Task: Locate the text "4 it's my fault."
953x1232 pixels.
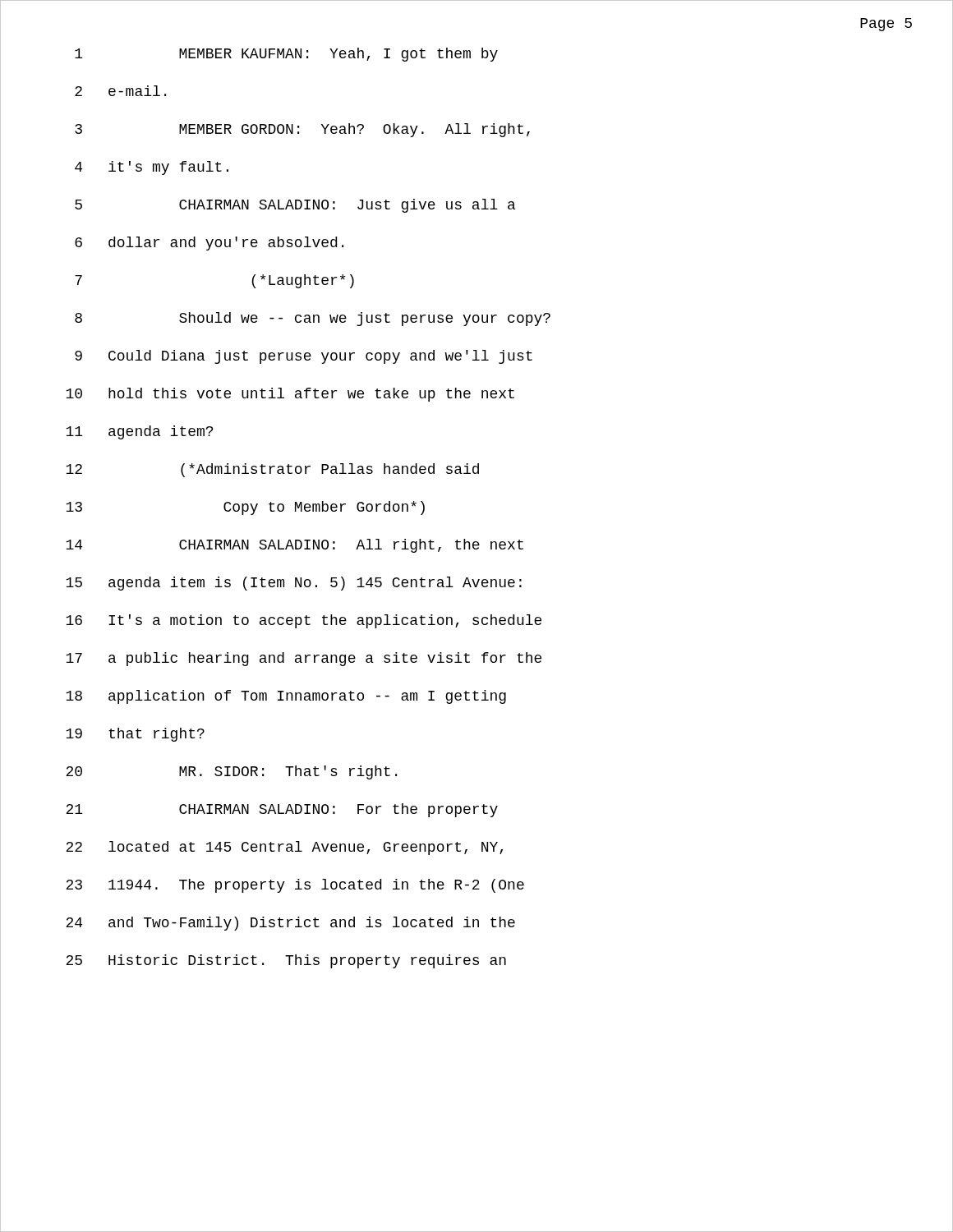Action: click(133, 168)
